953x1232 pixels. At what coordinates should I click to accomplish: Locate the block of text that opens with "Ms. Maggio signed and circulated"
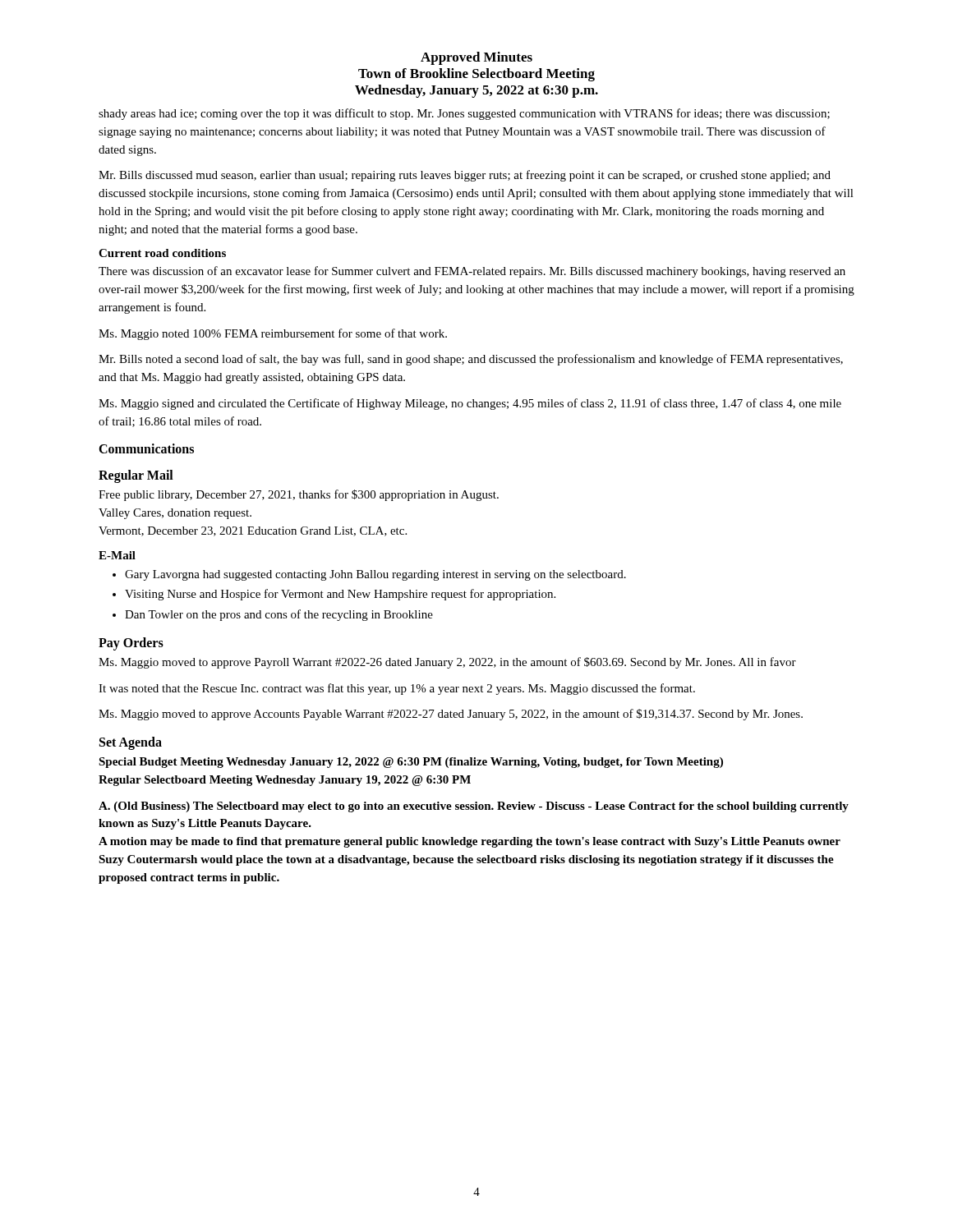tap(476, 413)
